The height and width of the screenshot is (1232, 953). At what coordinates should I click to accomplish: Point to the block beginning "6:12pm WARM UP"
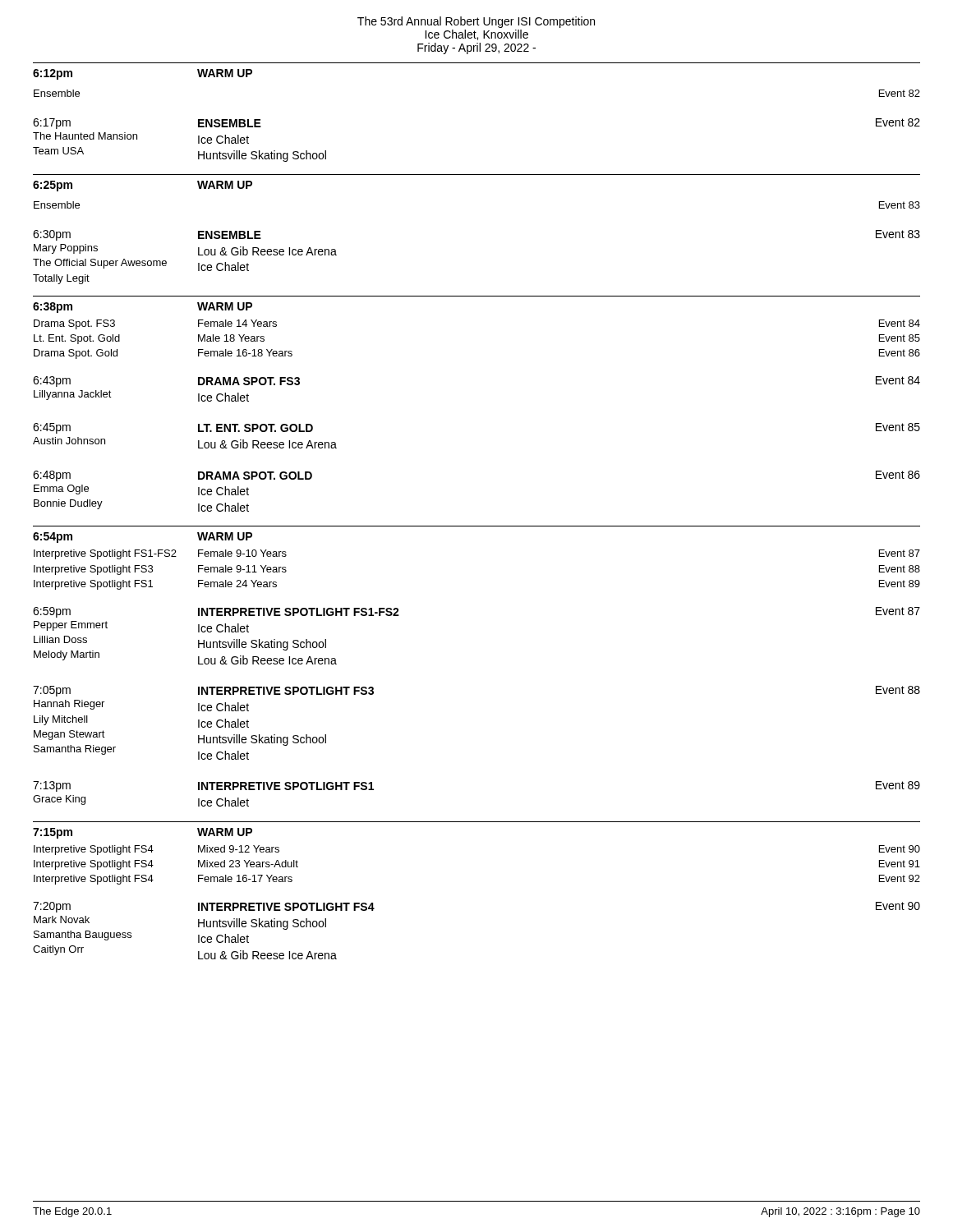pyautogui.click(x=51, y=75)
